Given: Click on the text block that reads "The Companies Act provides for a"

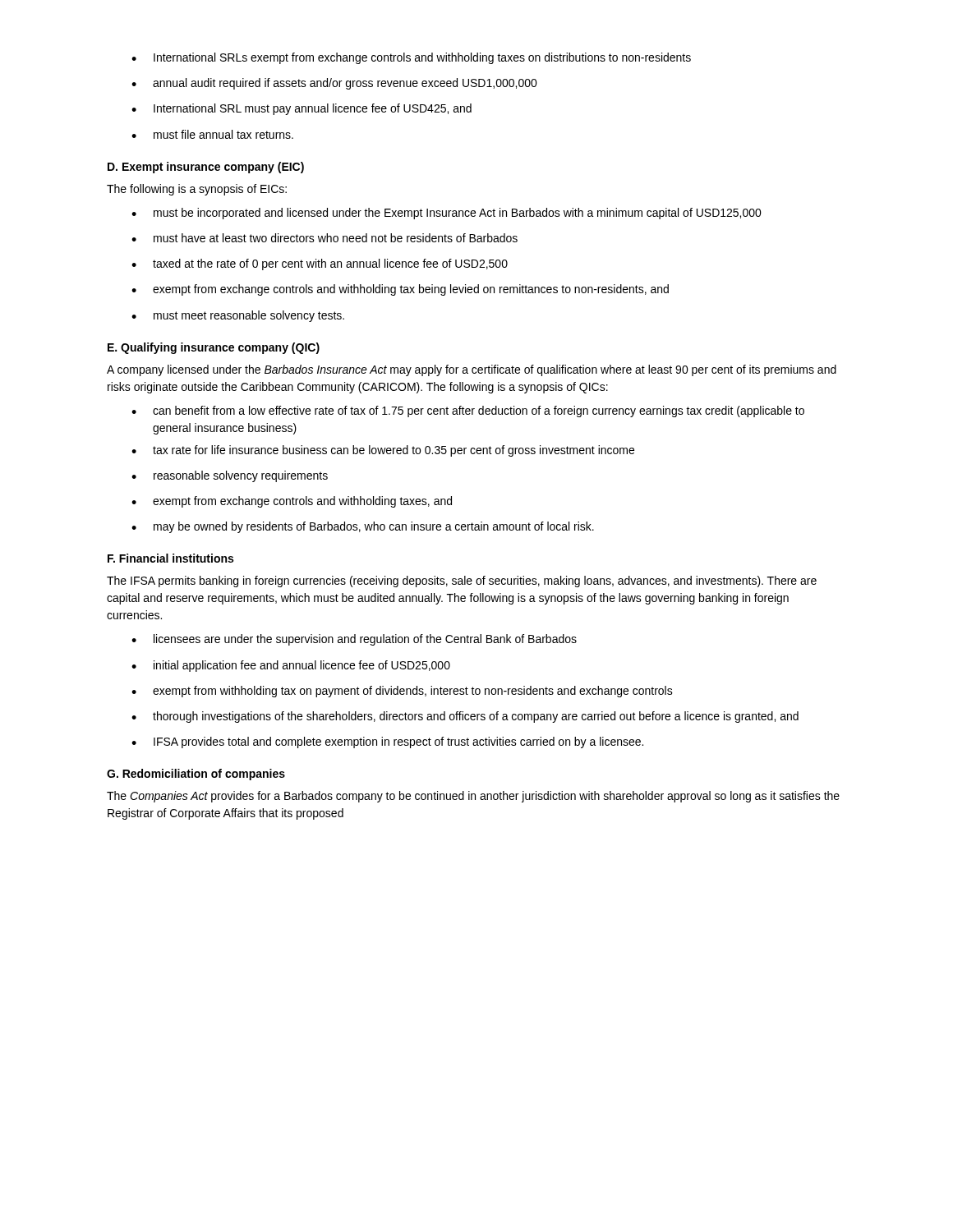Looking at the screenshot, I should (x=473, y=805).
